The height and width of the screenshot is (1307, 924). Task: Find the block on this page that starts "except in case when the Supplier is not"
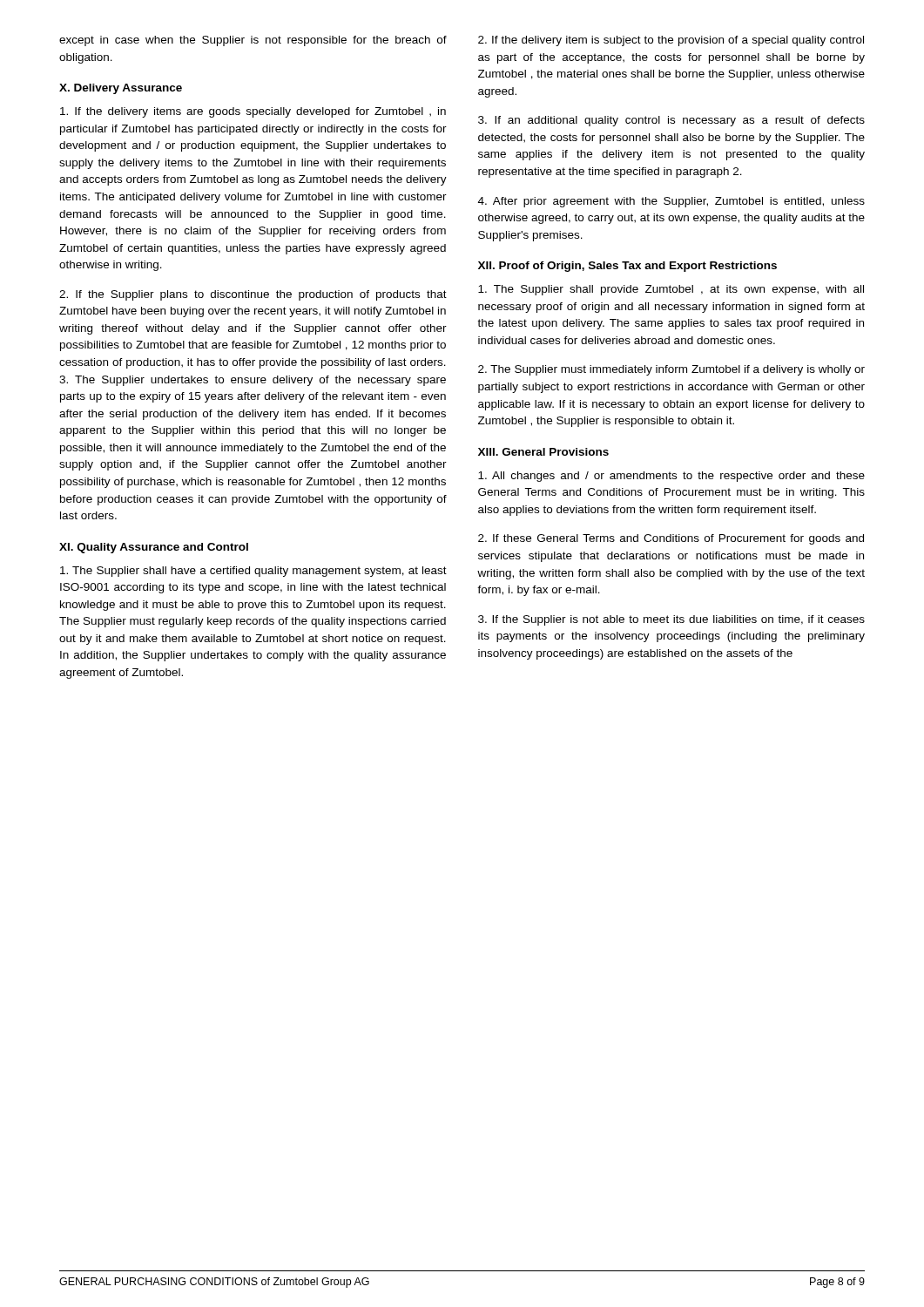click(253, 48)
